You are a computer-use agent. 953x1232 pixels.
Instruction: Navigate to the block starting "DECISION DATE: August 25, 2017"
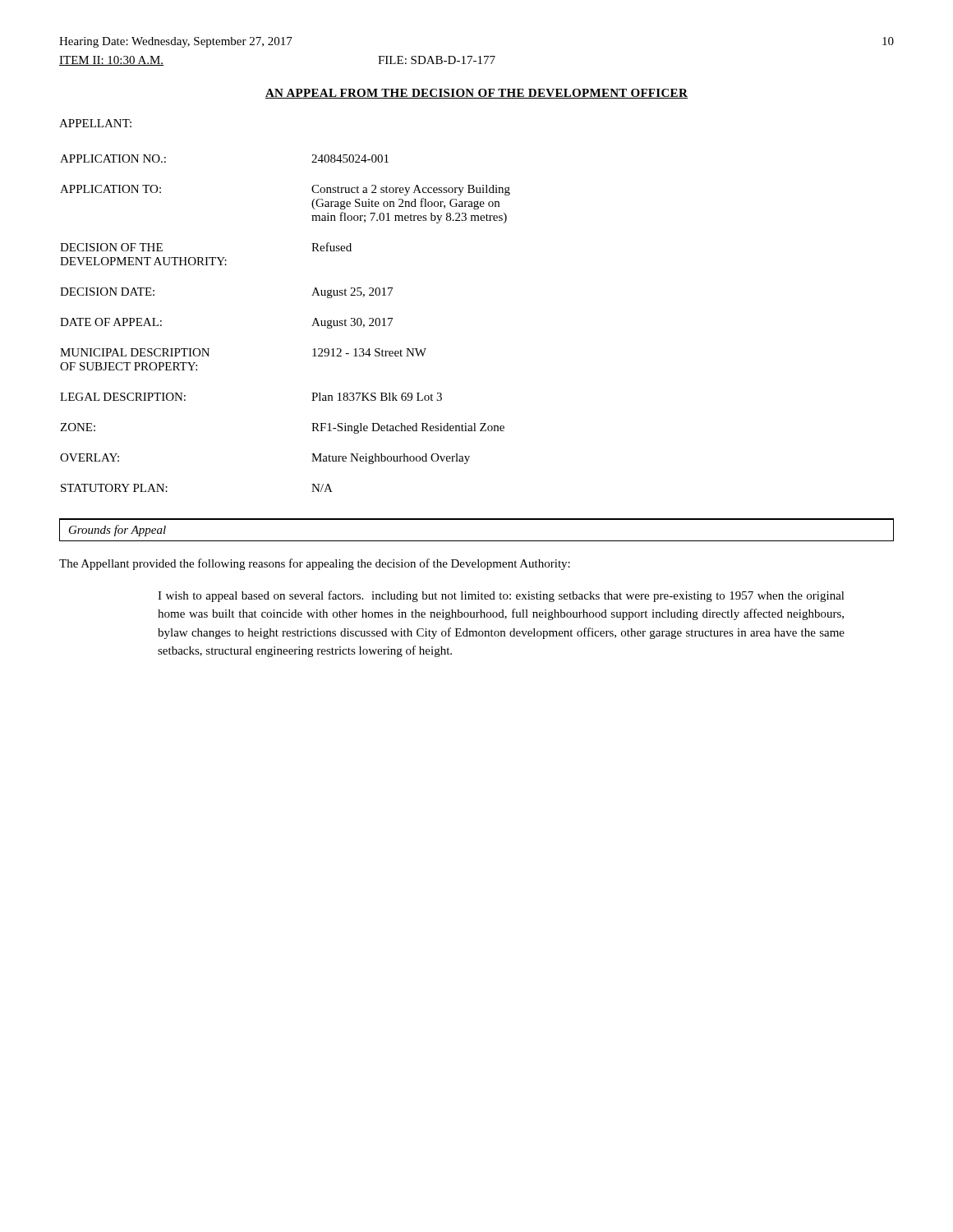[x=106, y=294]
